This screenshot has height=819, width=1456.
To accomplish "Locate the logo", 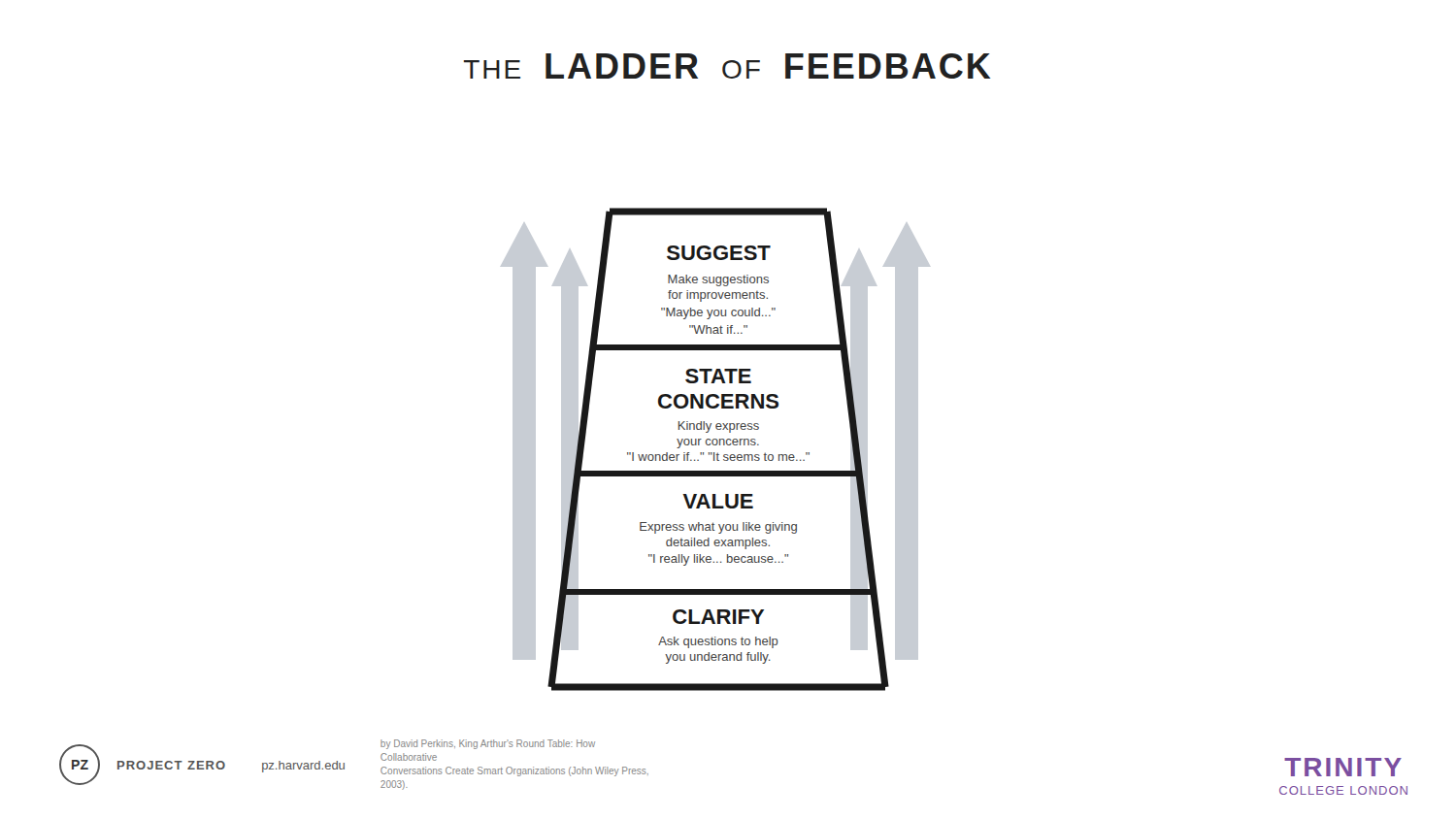I will click(x=1344, y=775).
